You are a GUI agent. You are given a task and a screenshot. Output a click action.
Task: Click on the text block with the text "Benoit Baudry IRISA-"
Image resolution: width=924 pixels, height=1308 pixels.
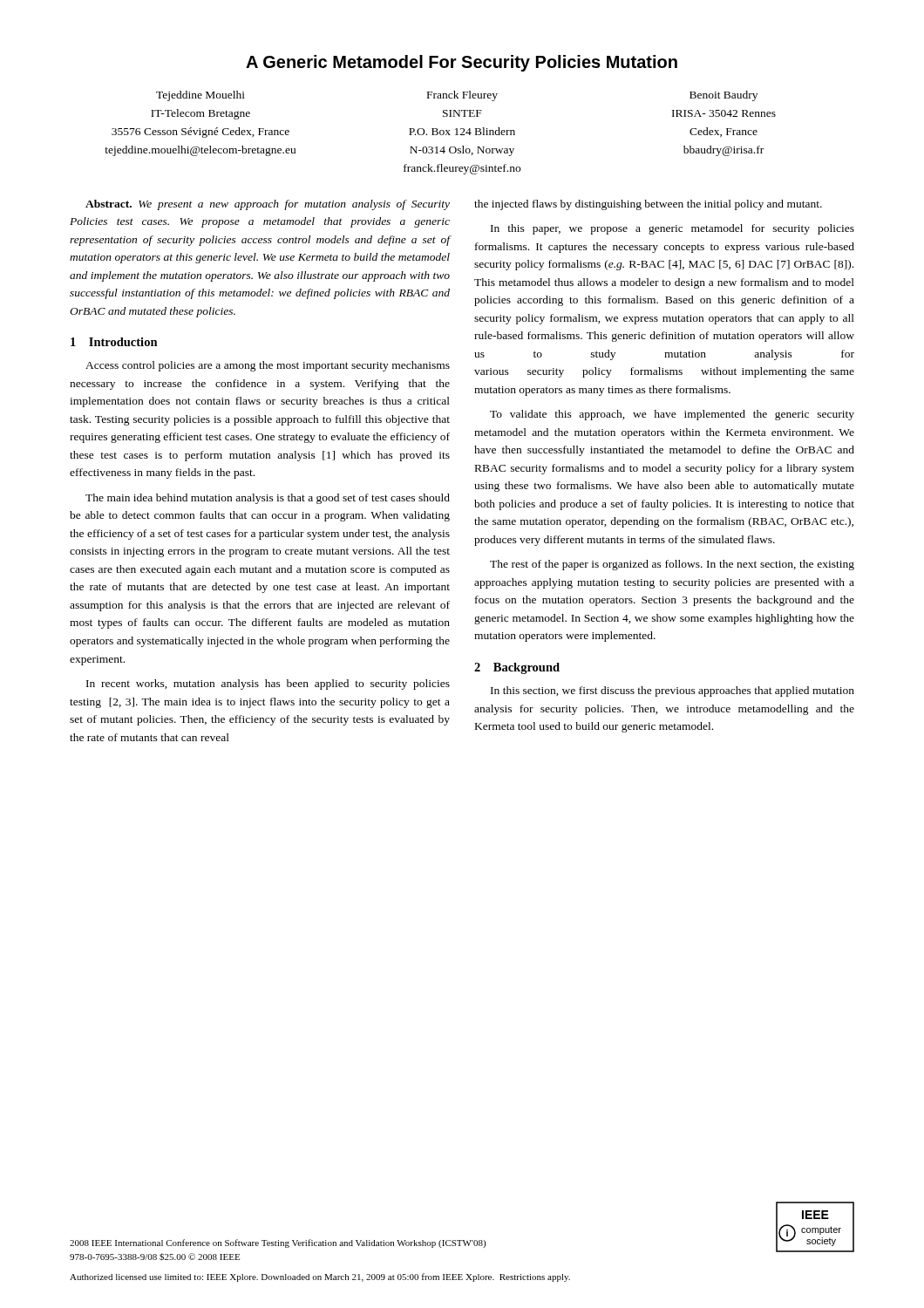pyautogui.click(x=723, y=122)
